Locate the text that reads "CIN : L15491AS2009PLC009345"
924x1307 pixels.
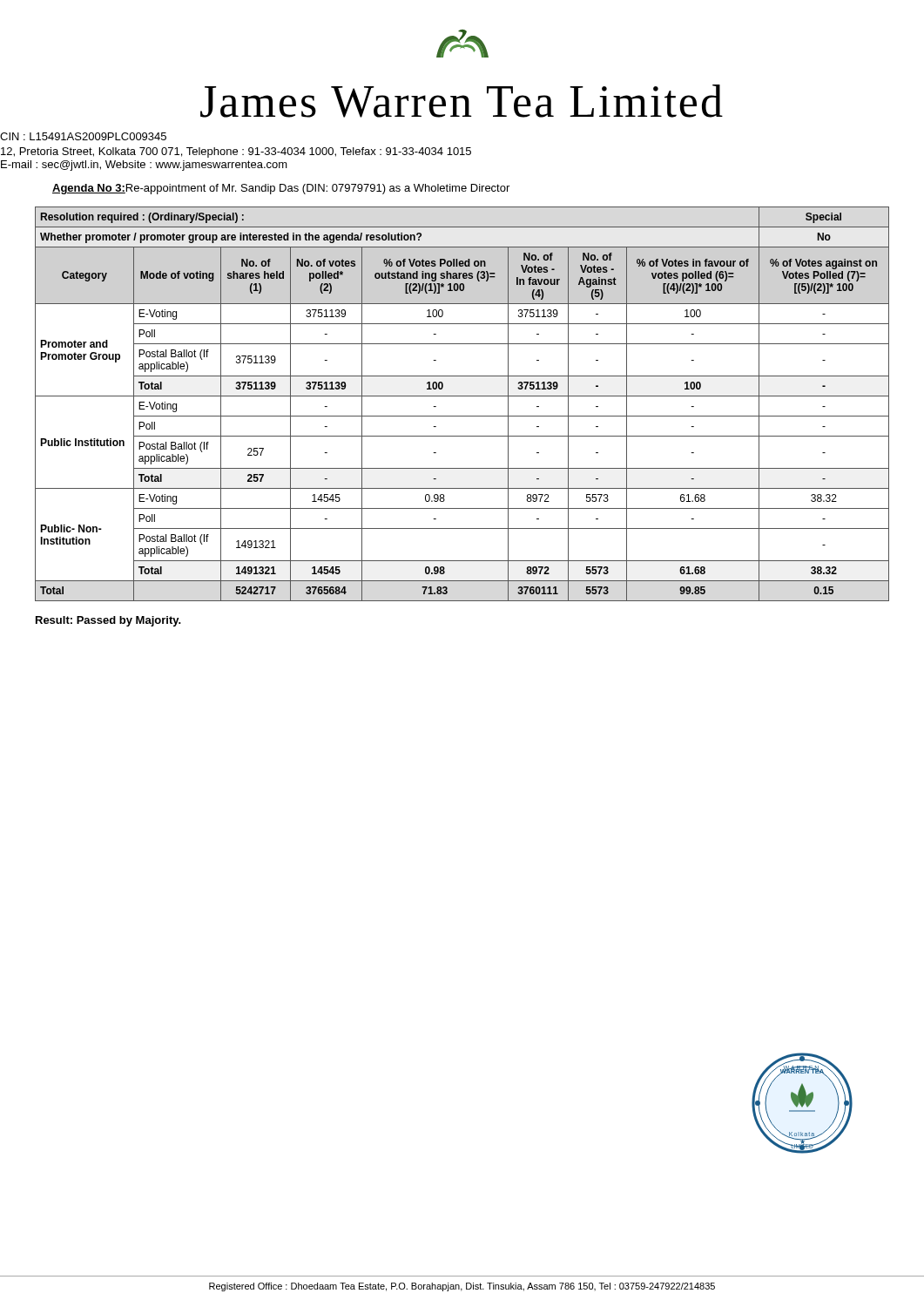(x=83, y=137)
